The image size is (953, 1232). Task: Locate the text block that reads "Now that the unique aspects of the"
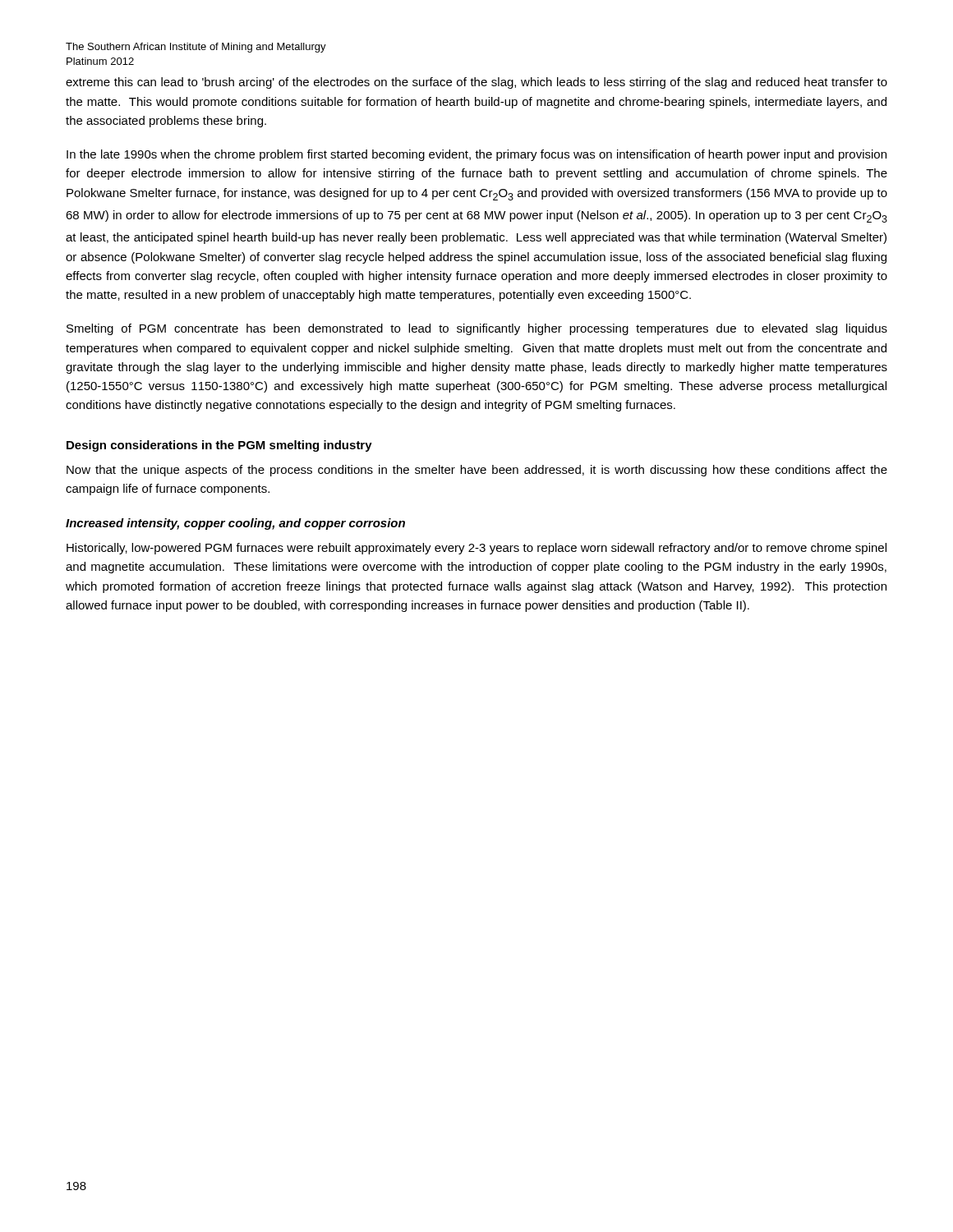coord(476,479)
